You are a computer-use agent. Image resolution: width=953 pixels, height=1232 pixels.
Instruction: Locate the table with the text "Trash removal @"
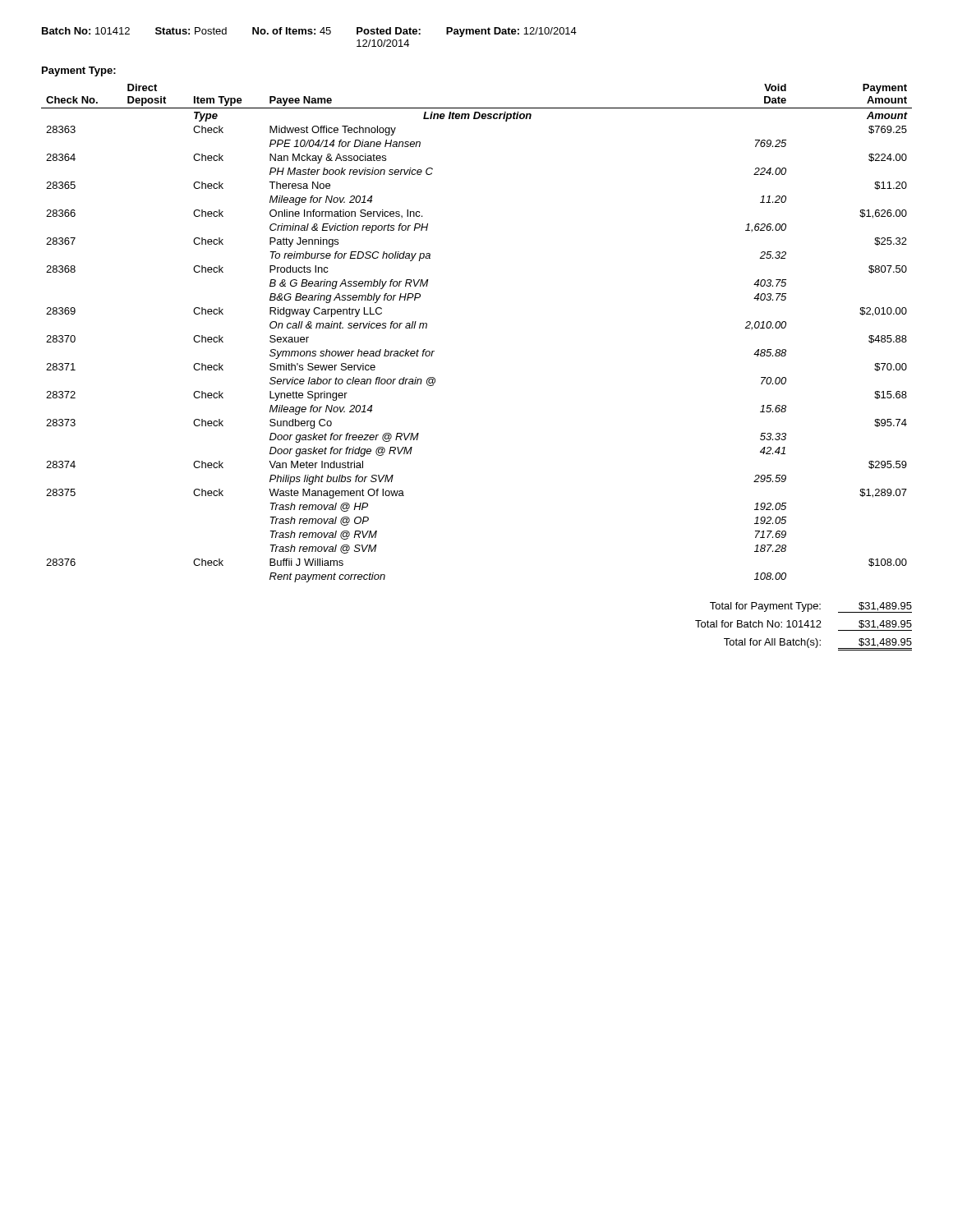click(x=476, y=331)
